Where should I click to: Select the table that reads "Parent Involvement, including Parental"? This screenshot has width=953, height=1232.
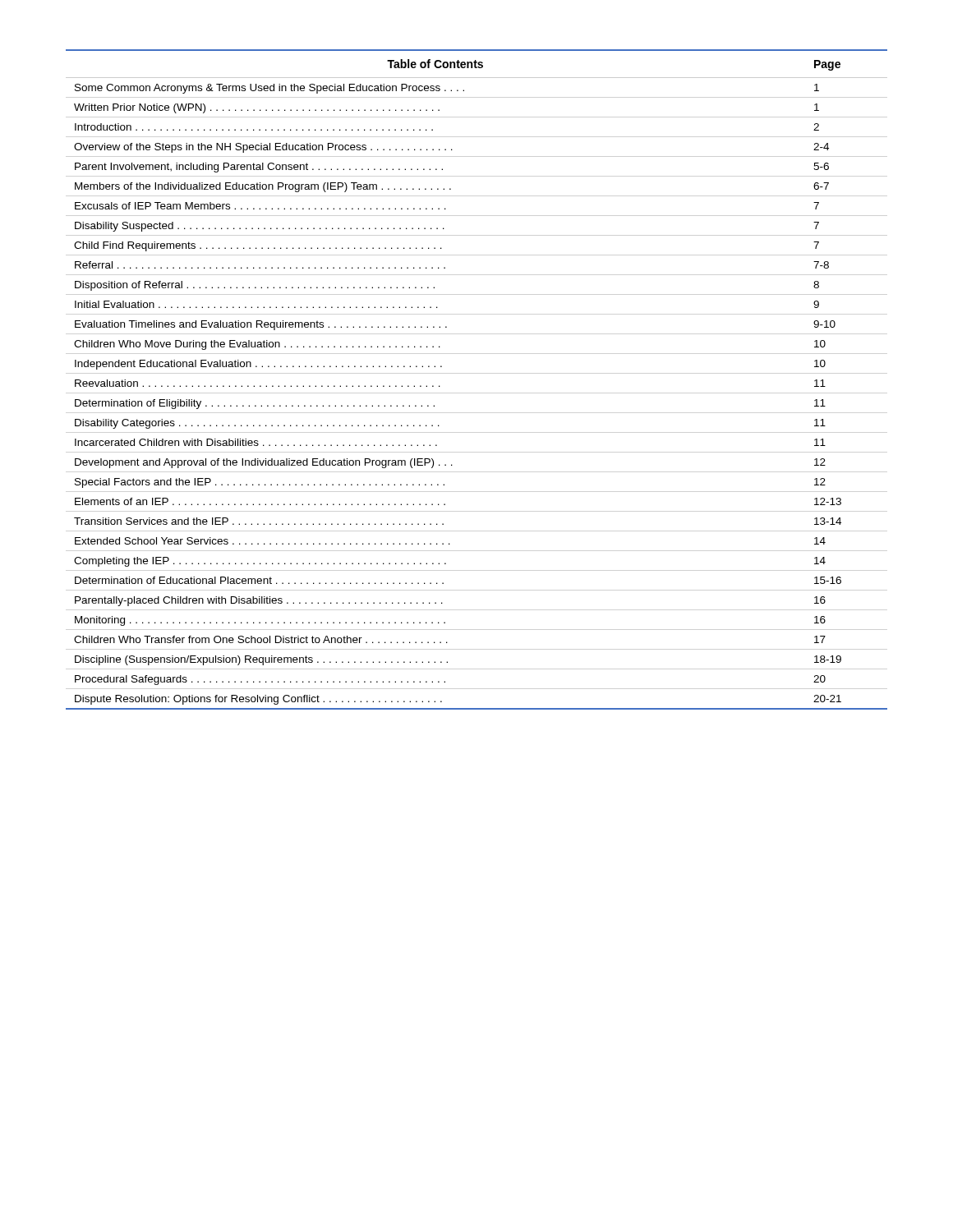point(476,379)
